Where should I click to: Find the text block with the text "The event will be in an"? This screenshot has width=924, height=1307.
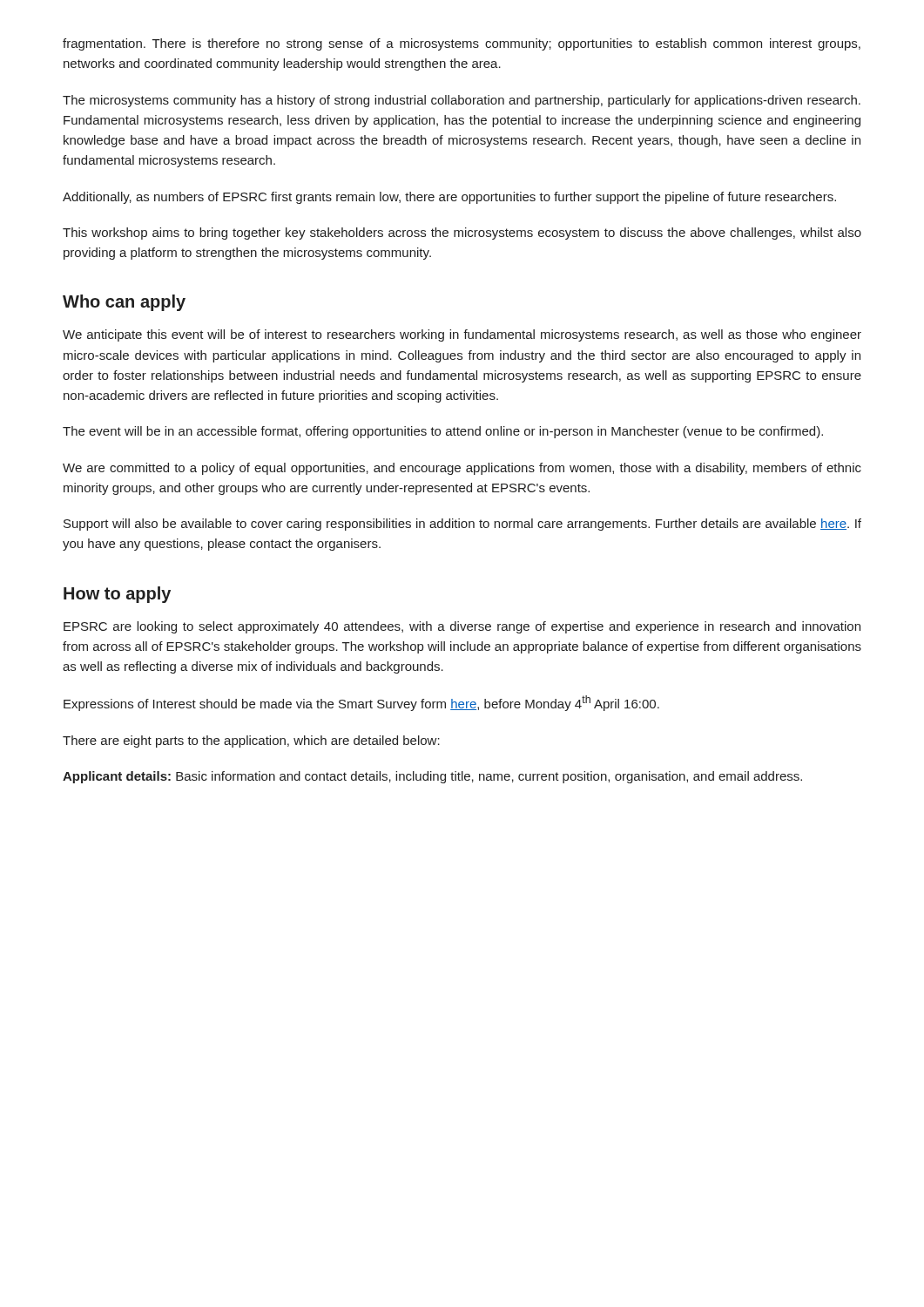pyautogui.click(x=443, y=431)
